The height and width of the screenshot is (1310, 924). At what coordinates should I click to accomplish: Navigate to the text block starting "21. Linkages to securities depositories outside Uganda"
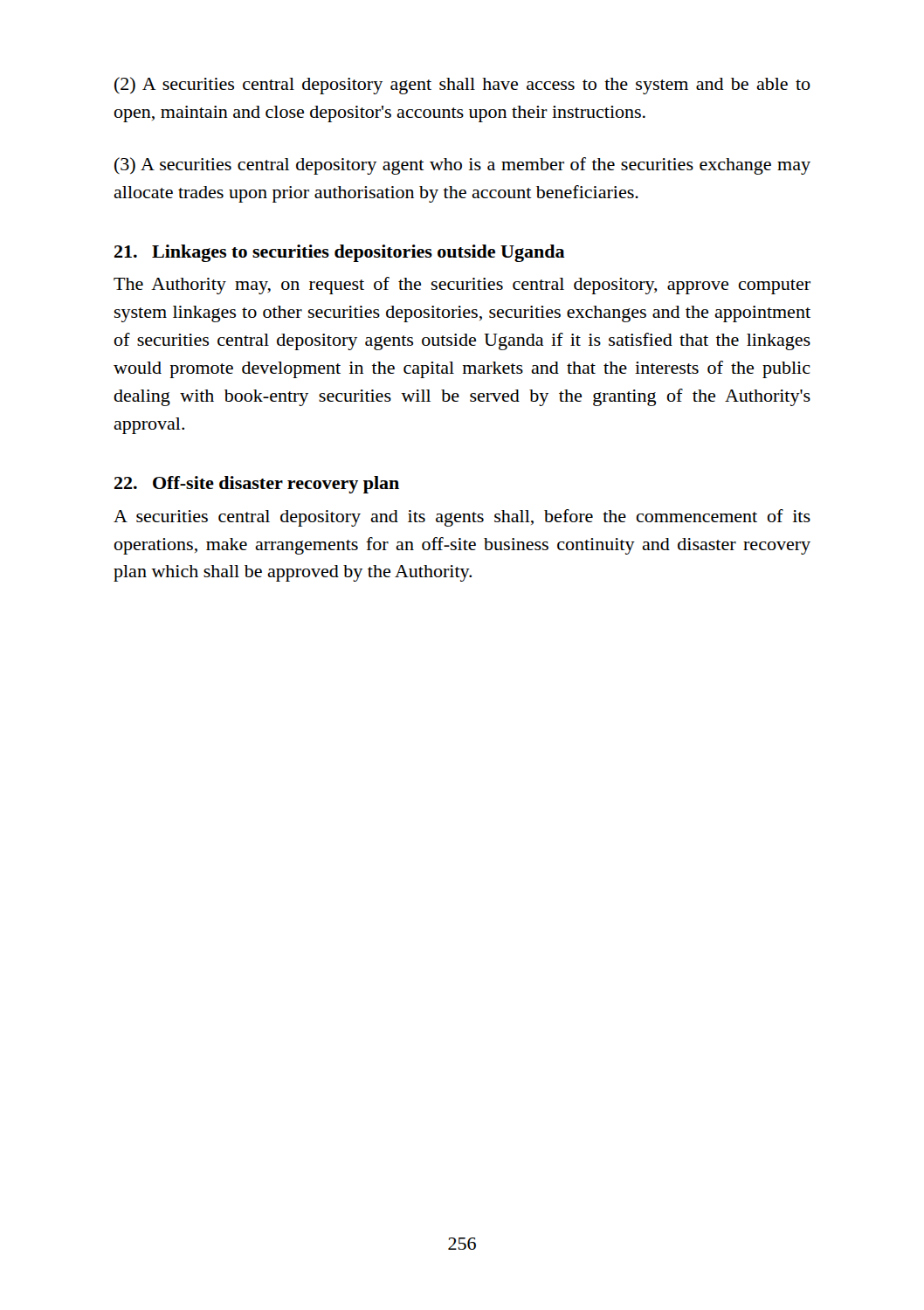pos(339,251)
